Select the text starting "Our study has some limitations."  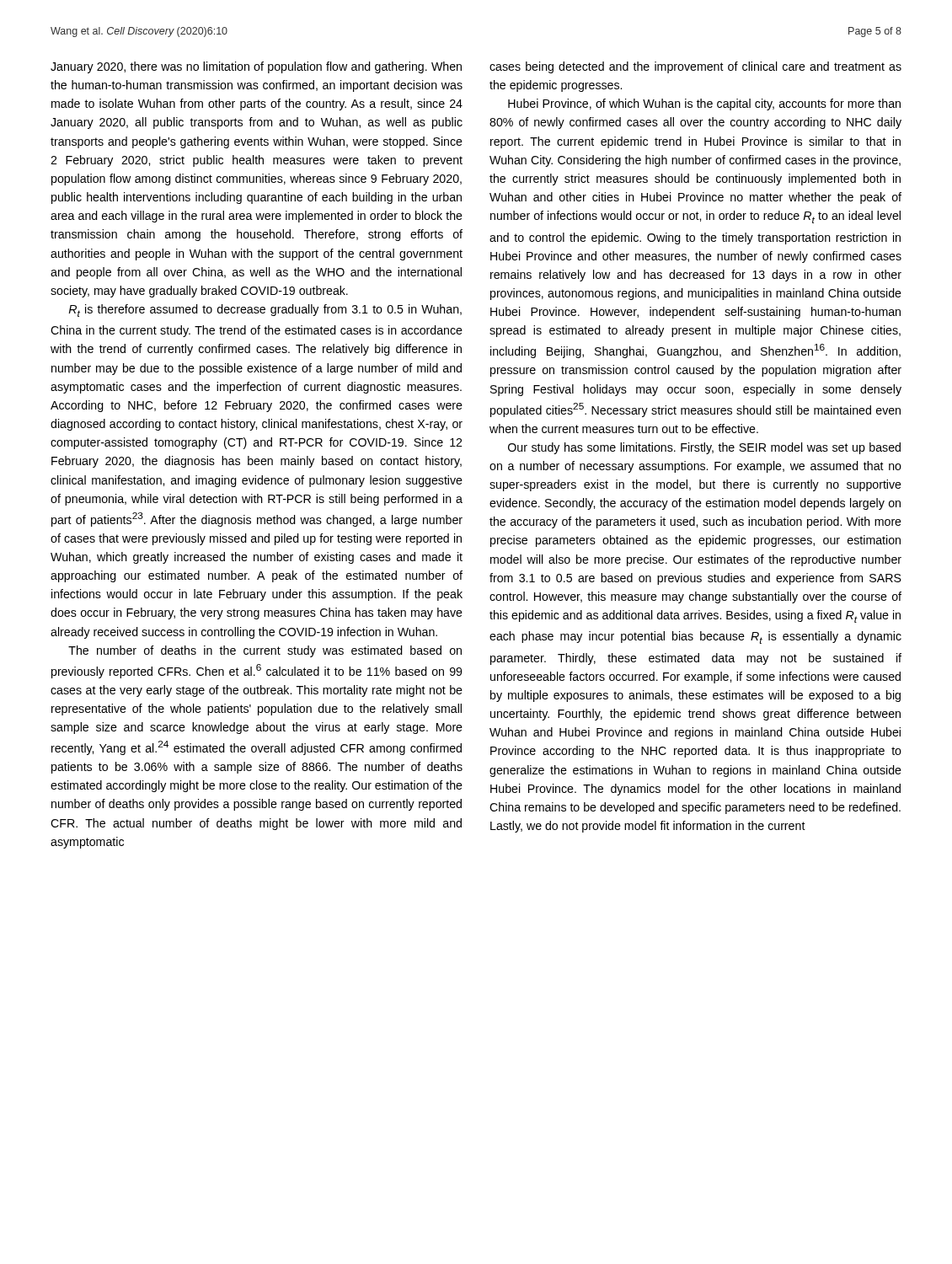(695, 637)
